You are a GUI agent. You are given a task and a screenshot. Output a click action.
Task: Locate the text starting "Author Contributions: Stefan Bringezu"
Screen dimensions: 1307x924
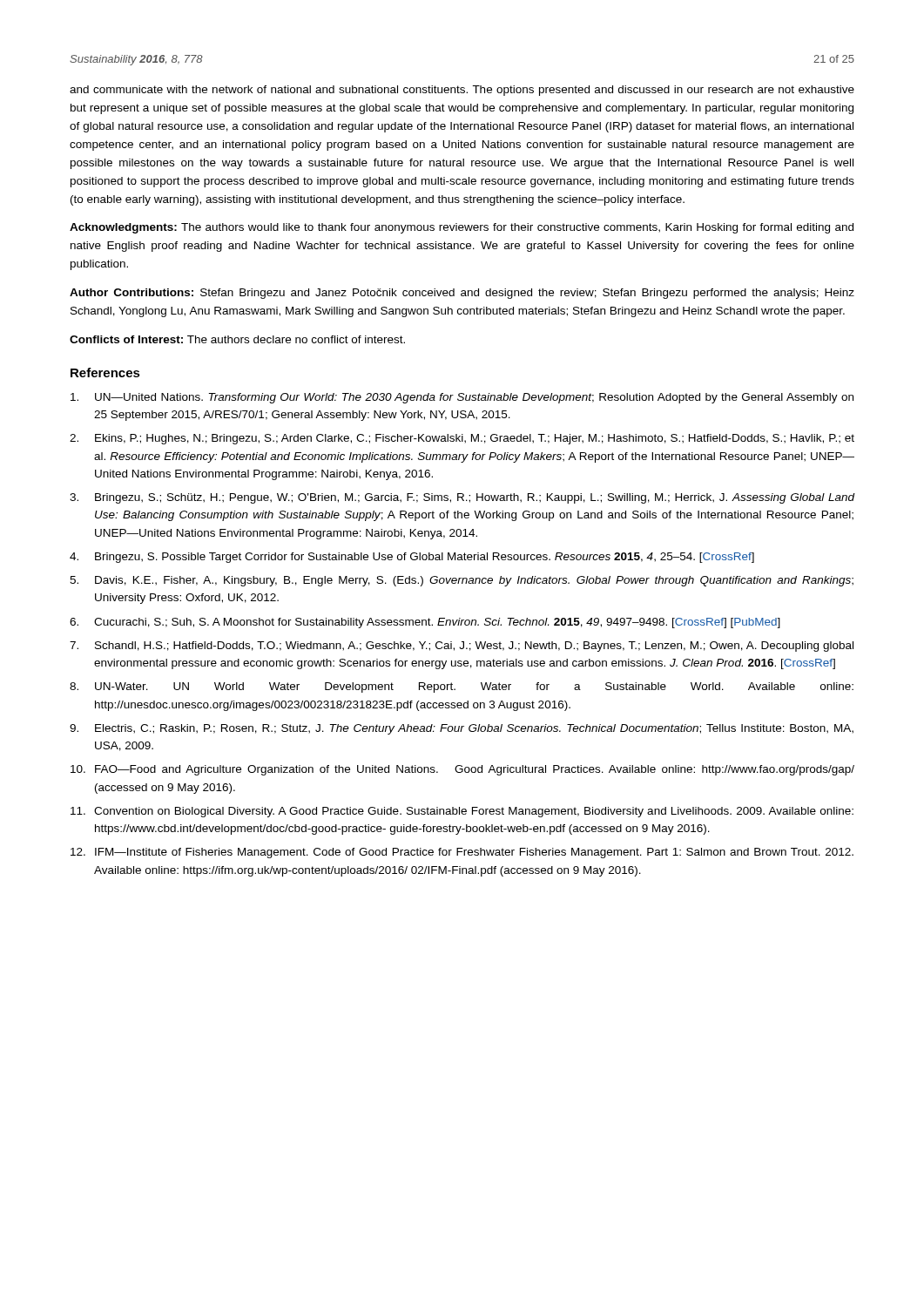tap(462, 303)
